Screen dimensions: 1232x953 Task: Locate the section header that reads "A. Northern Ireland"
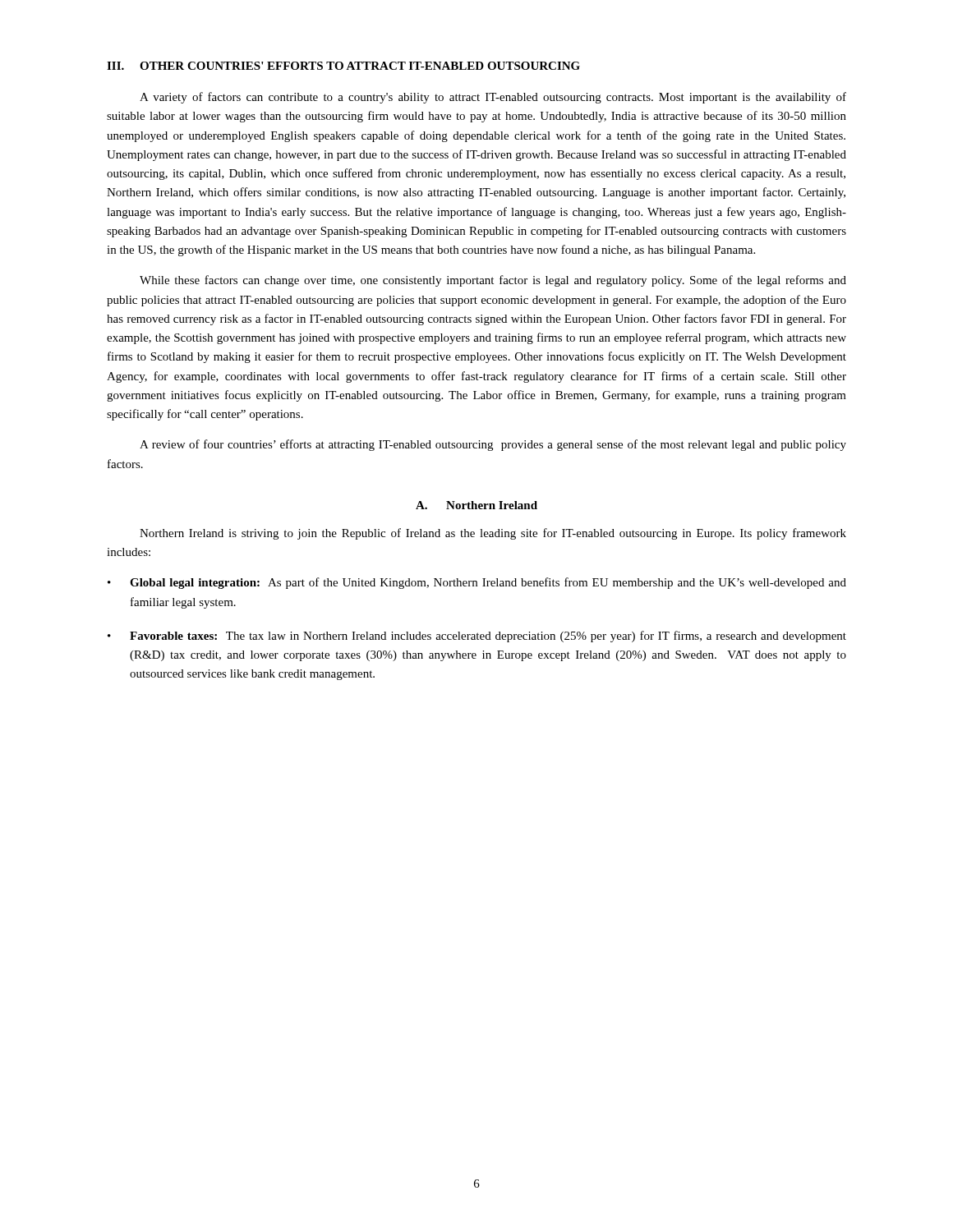[x=476, y=505]
